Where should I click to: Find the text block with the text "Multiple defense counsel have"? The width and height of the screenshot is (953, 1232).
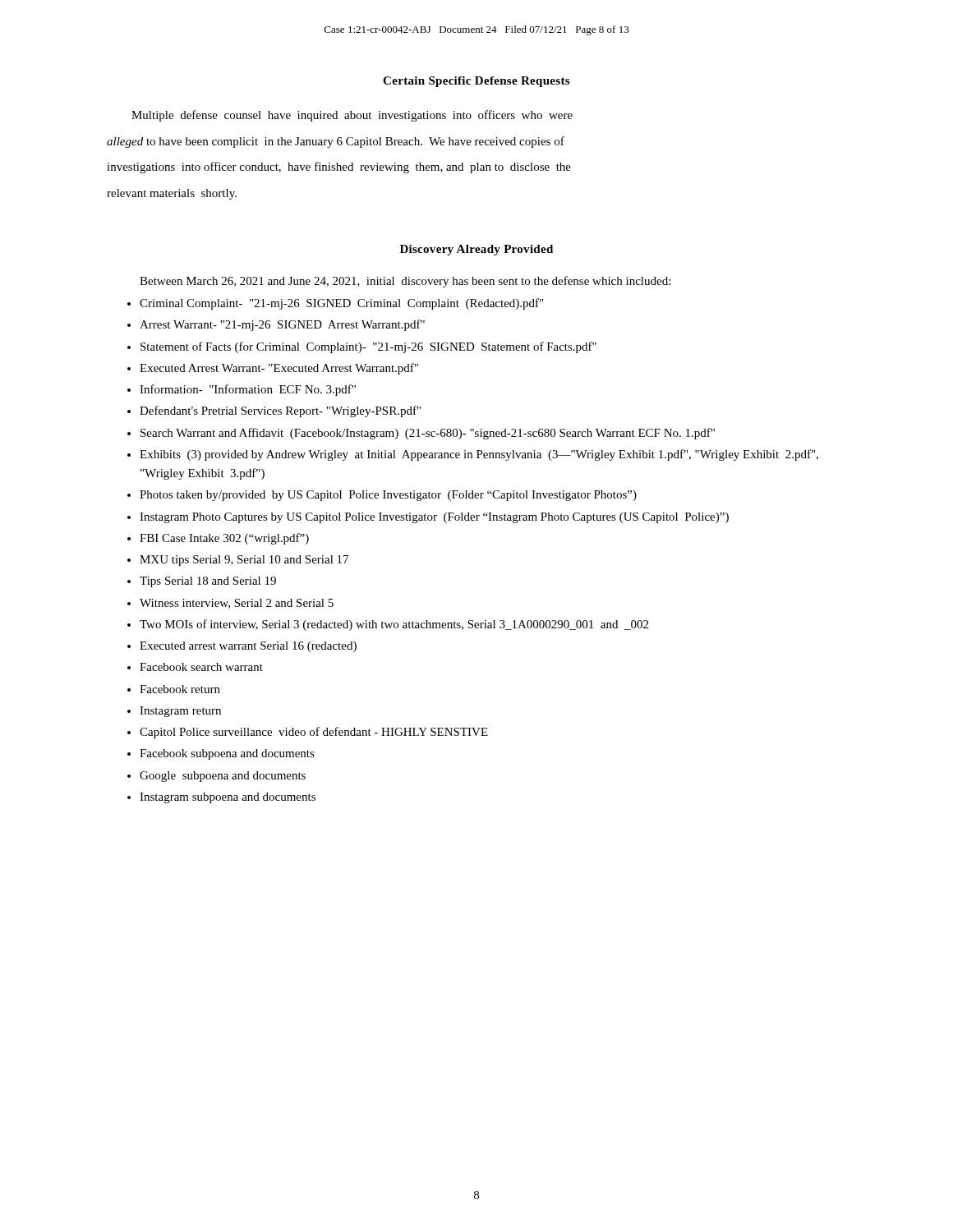pyautogui.click(x=340, y=115)
